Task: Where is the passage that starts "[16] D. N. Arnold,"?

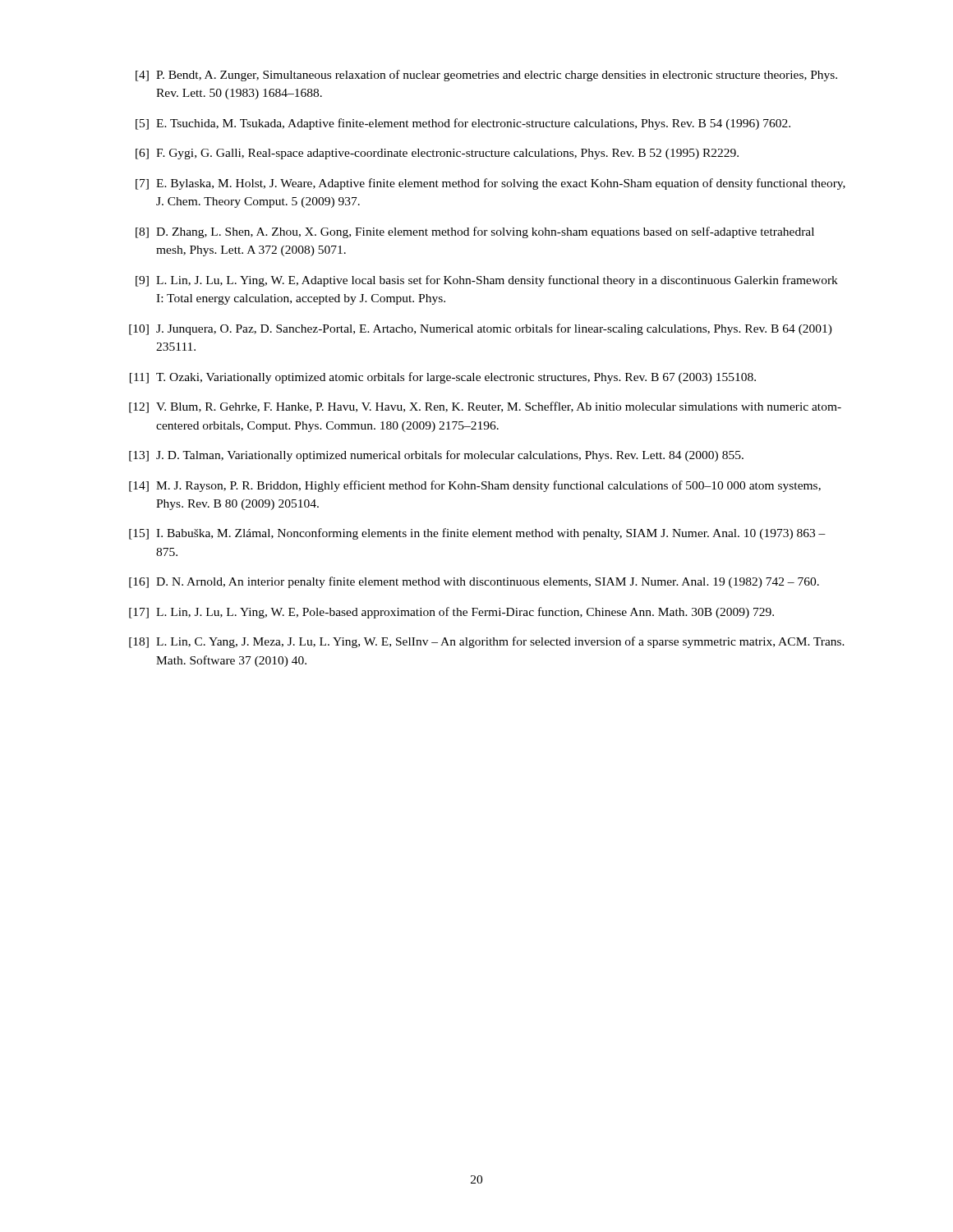Action: pyautogui.click(x=476, y=582)
